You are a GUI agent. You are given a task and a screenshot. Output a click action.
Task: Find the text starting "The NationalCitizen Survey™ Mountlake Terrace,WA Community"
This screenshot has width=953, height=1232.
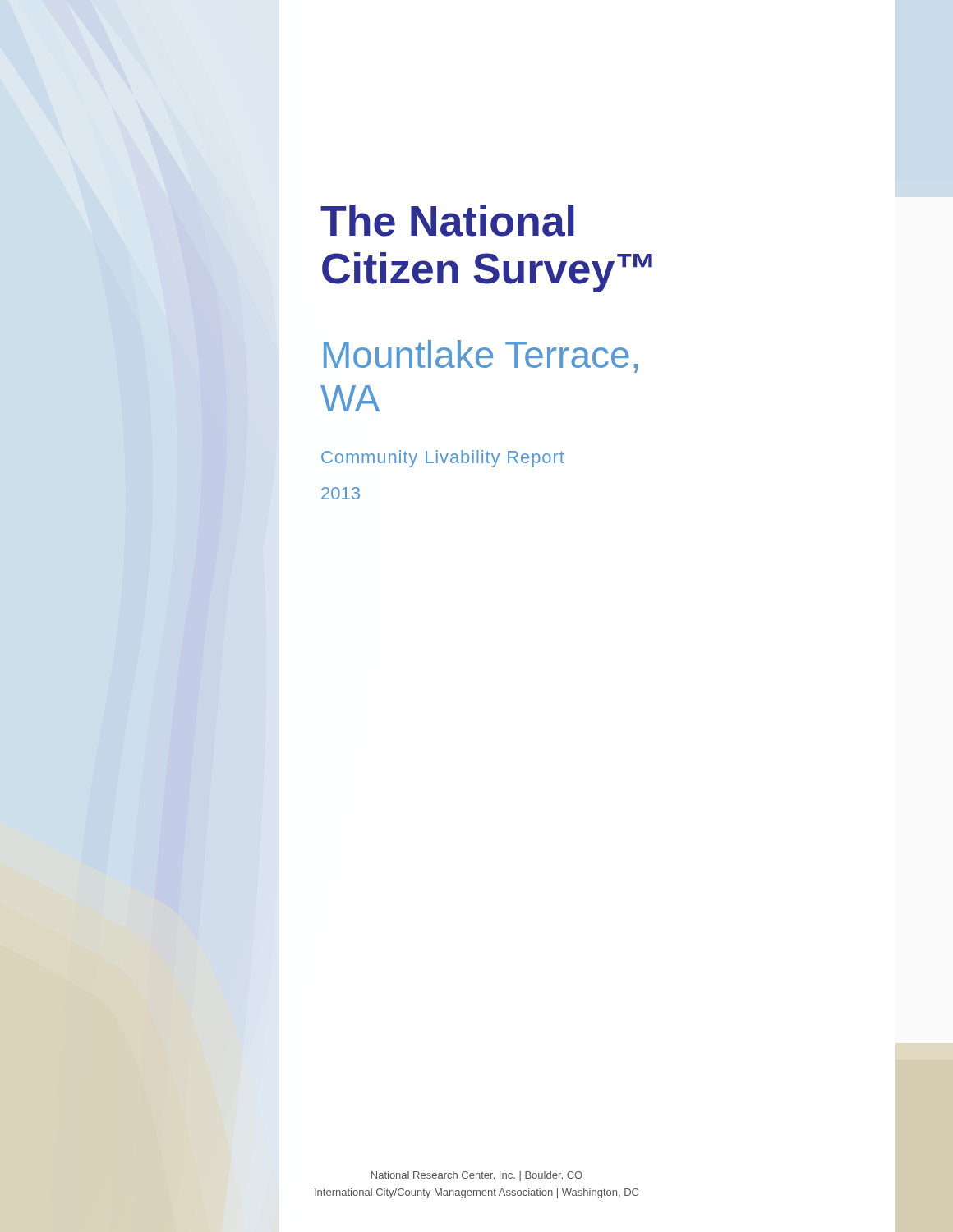[x=600, y=351]
